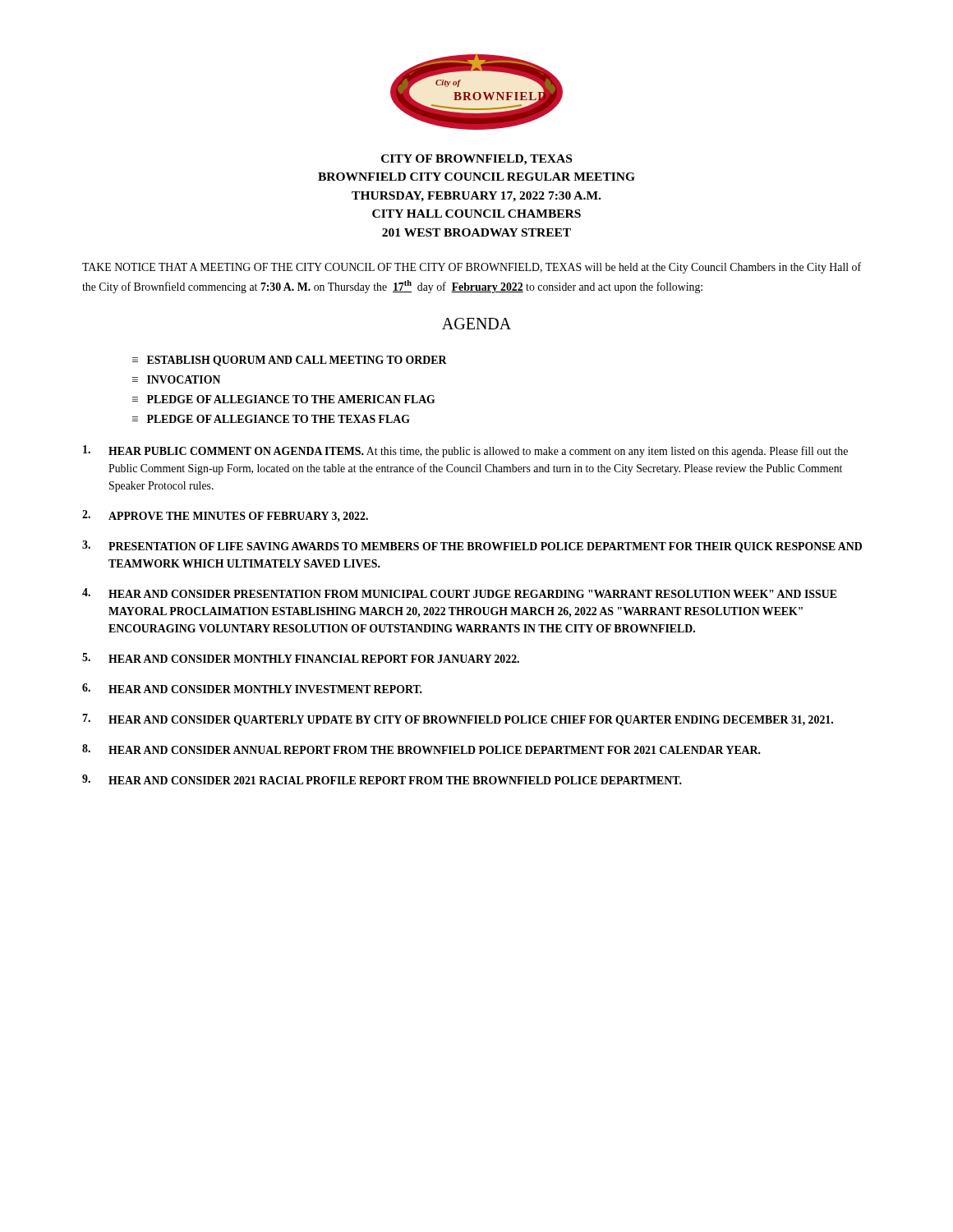Click on the element starting "3. PRESENTATION OF LIFE"
The image size is (953, 1232).
[x=476, y=556]
